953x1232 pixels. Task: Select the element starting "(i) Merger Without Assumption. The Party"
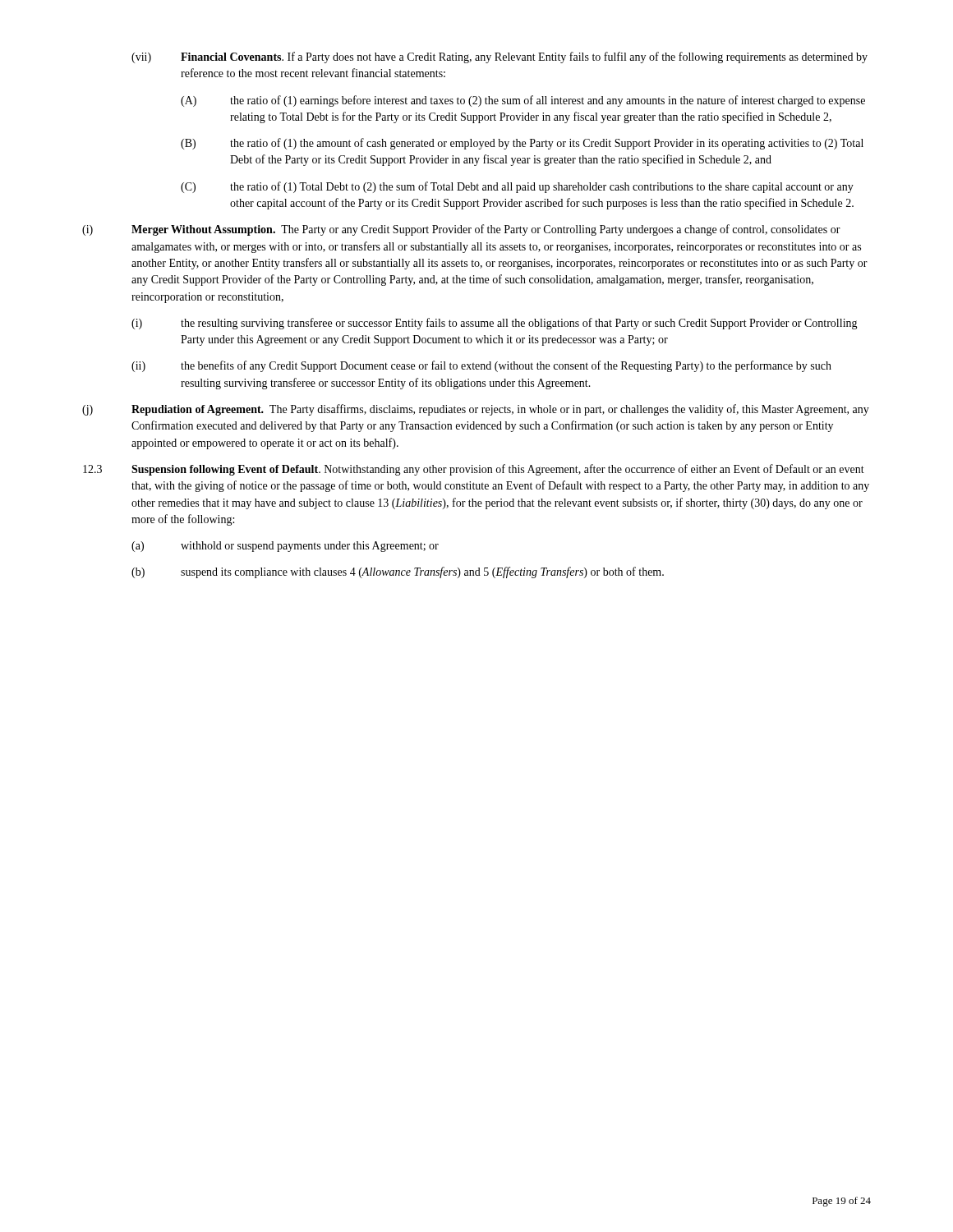pyautogui.click(x=476, y=264)
